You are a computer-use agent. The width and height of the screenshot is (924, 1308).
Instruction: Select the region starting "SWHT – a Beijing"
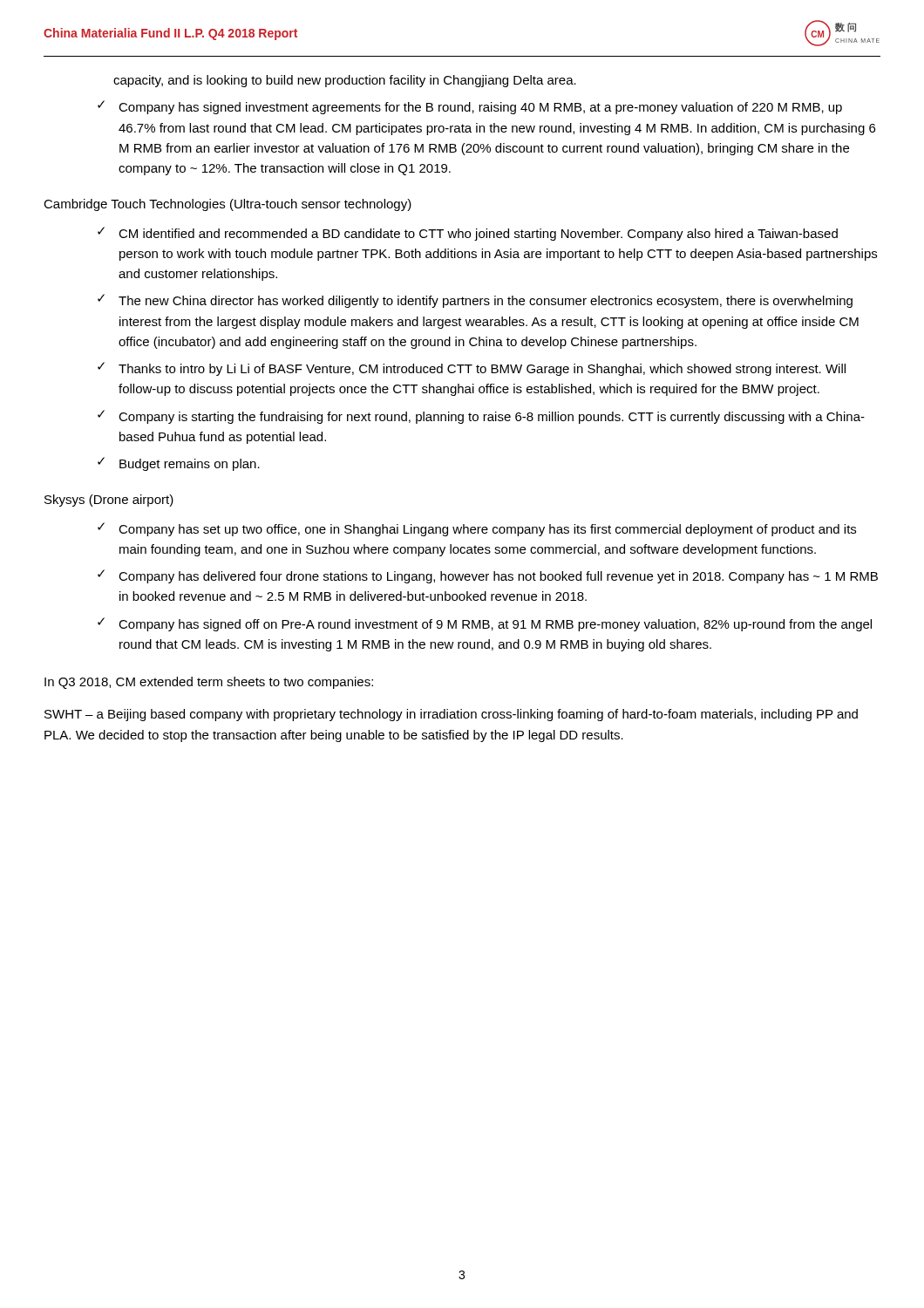click(451, 724)
